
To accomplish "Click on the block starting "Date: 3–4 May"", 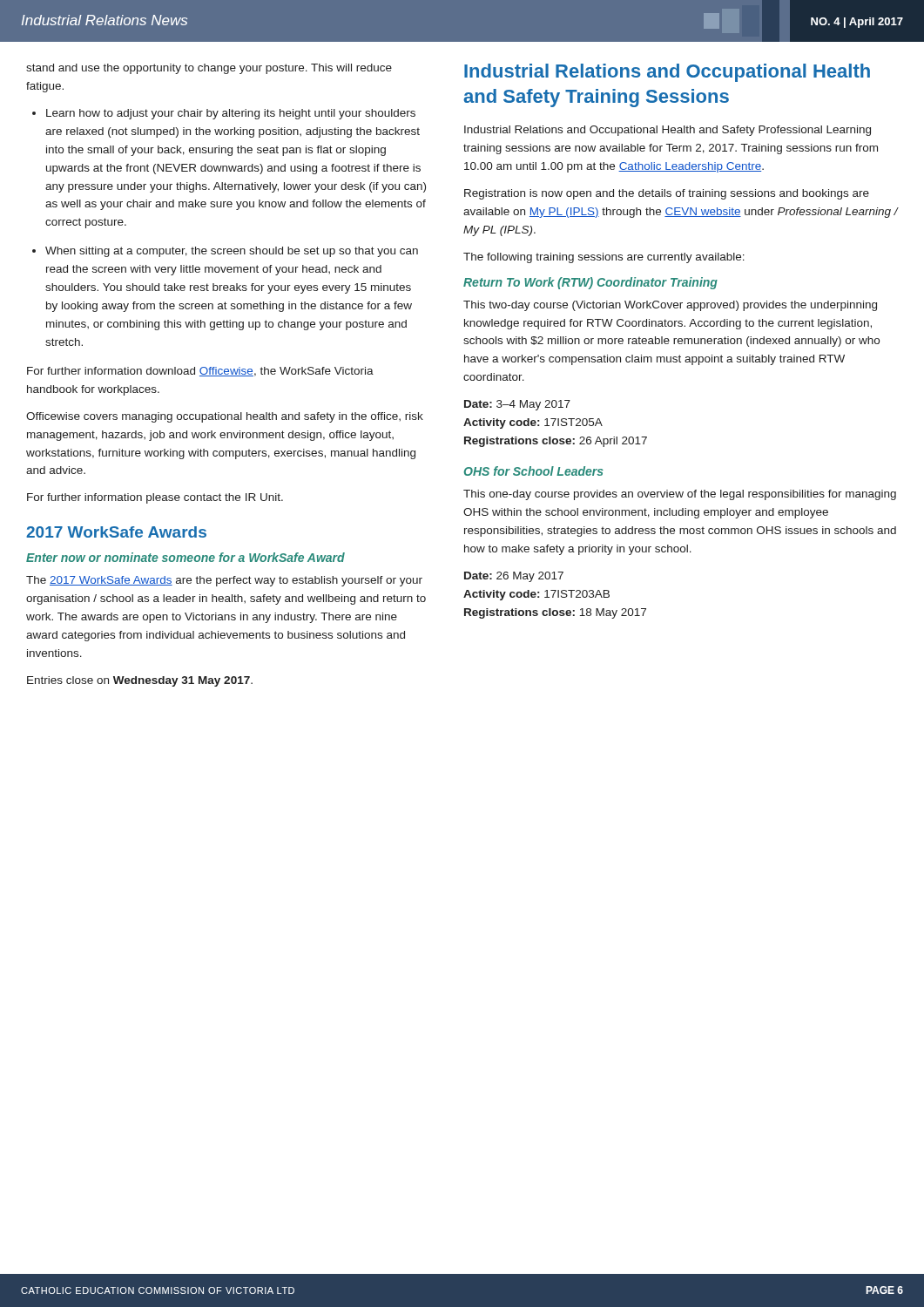I will [x=555, y=422].
